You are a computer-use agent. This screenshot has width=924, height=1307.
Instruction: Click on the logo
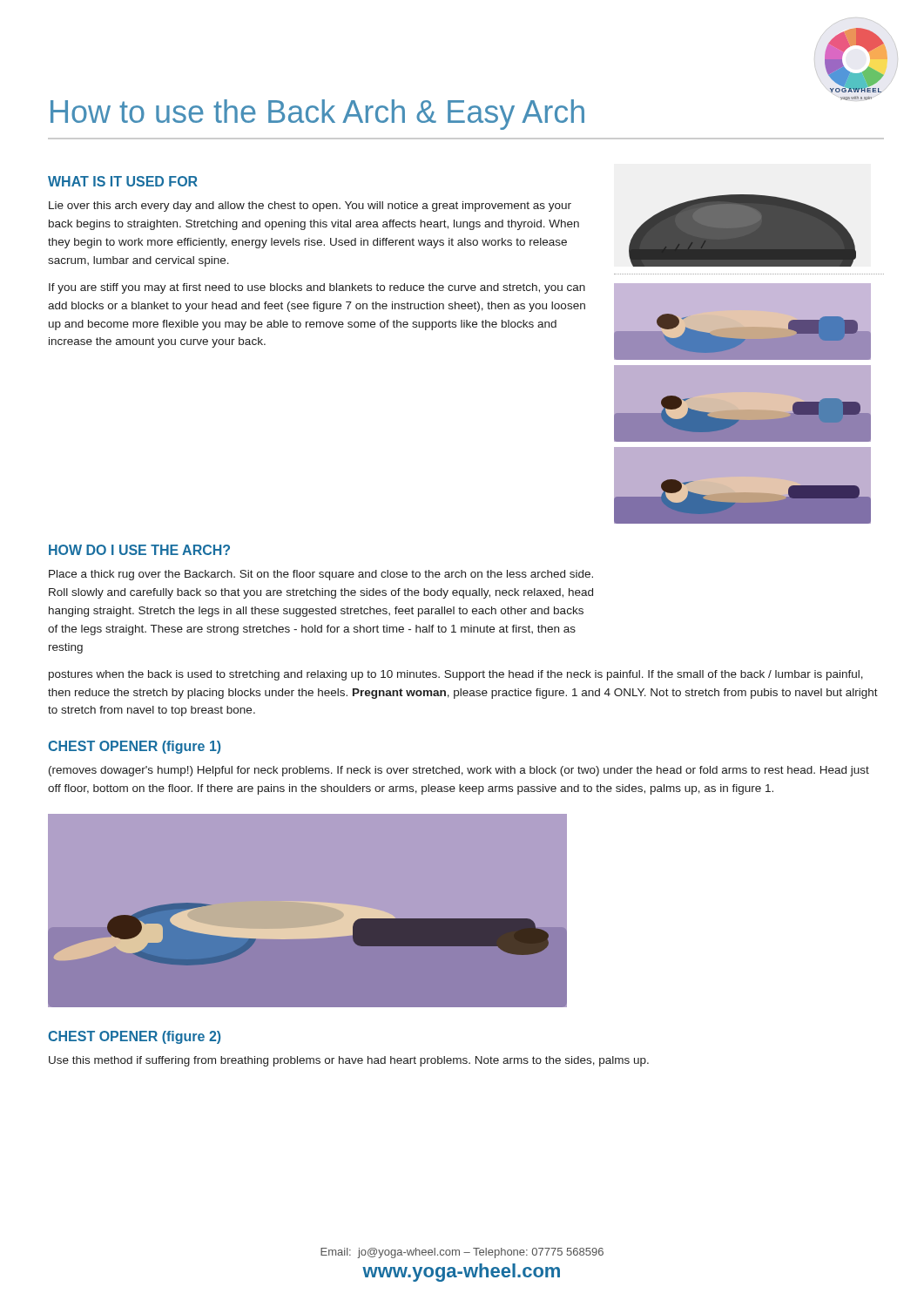tap(856, 61)
